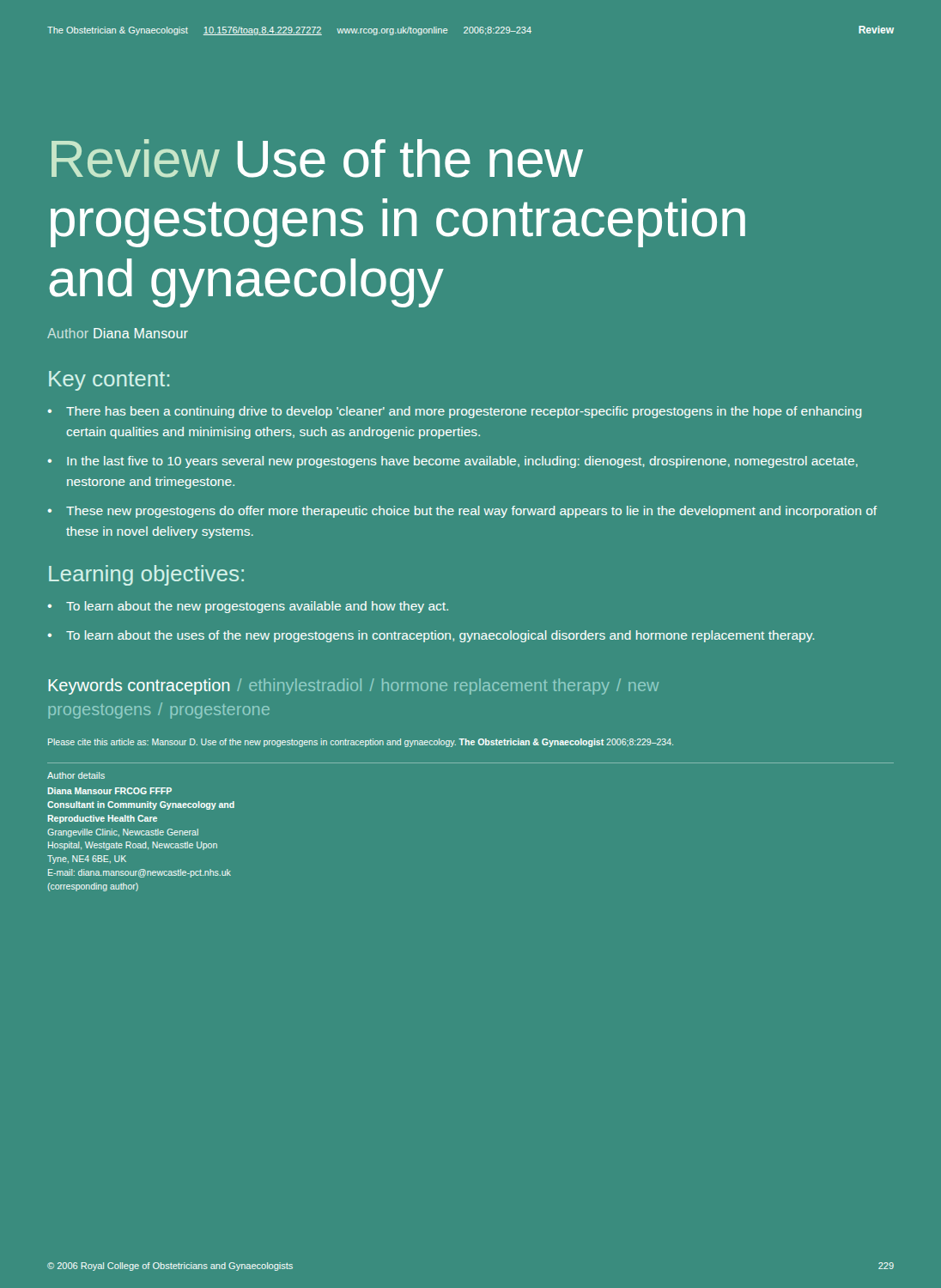941x1288 pixels.
Task: Point to the region starting "Author details Diana Mansour FRCOG"
Action: pos(76,775)
